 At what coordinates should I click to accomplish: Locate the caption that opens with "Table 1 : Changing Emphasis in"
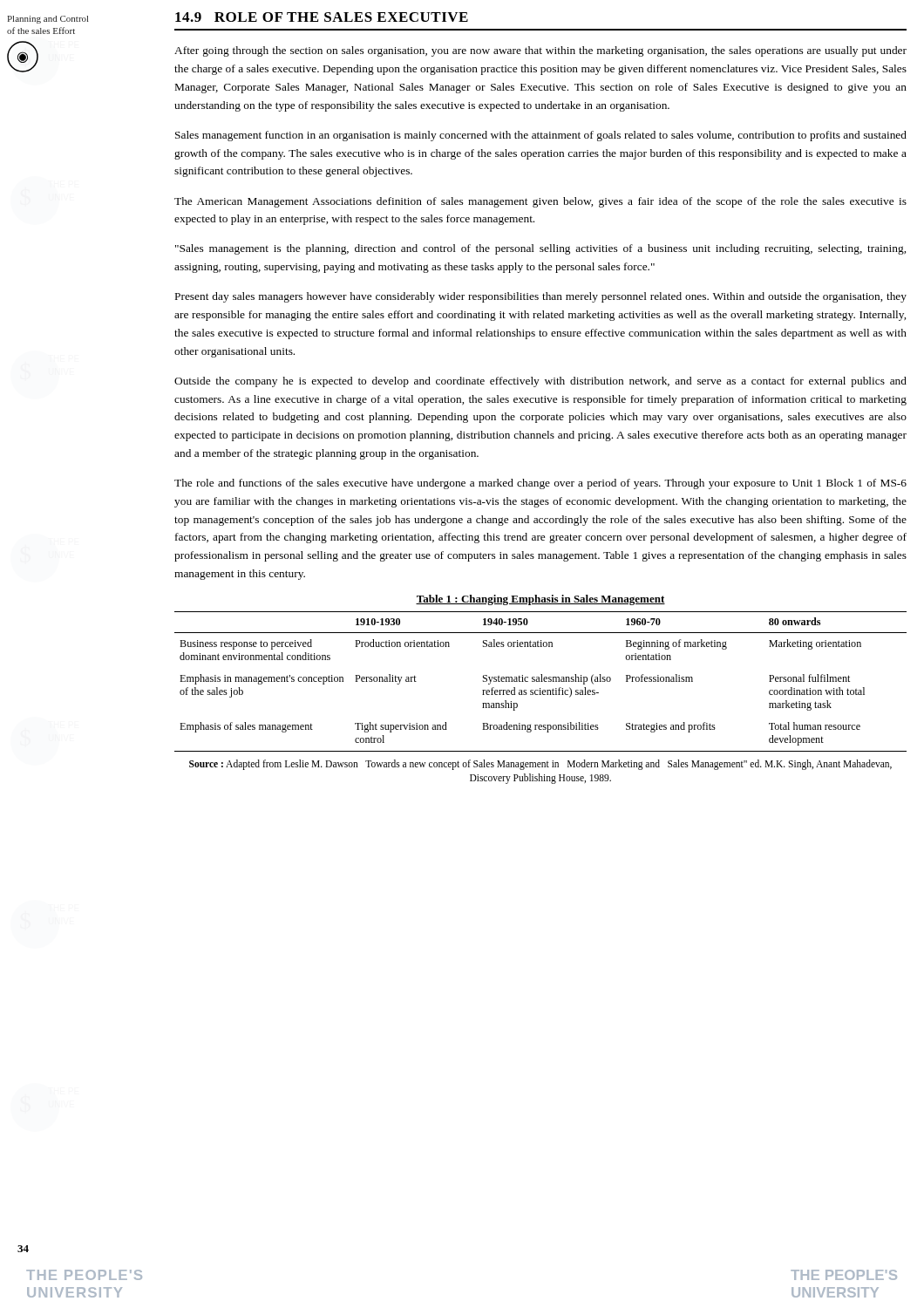tap(540, 599)
